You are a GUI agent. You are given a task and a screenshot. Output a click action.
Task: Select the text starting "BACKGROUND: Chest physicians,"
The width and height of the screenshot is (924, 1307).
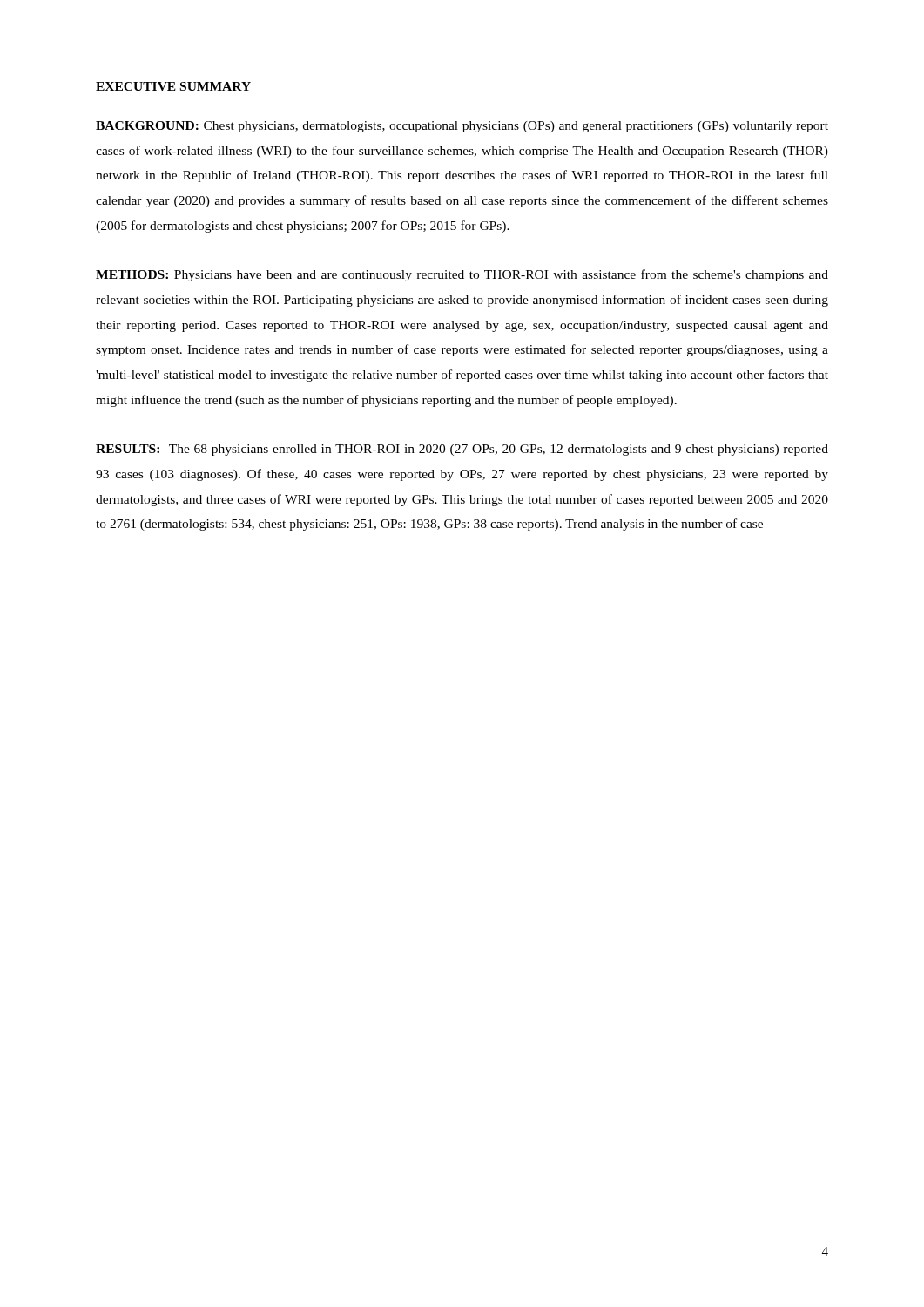pos(462,175)
